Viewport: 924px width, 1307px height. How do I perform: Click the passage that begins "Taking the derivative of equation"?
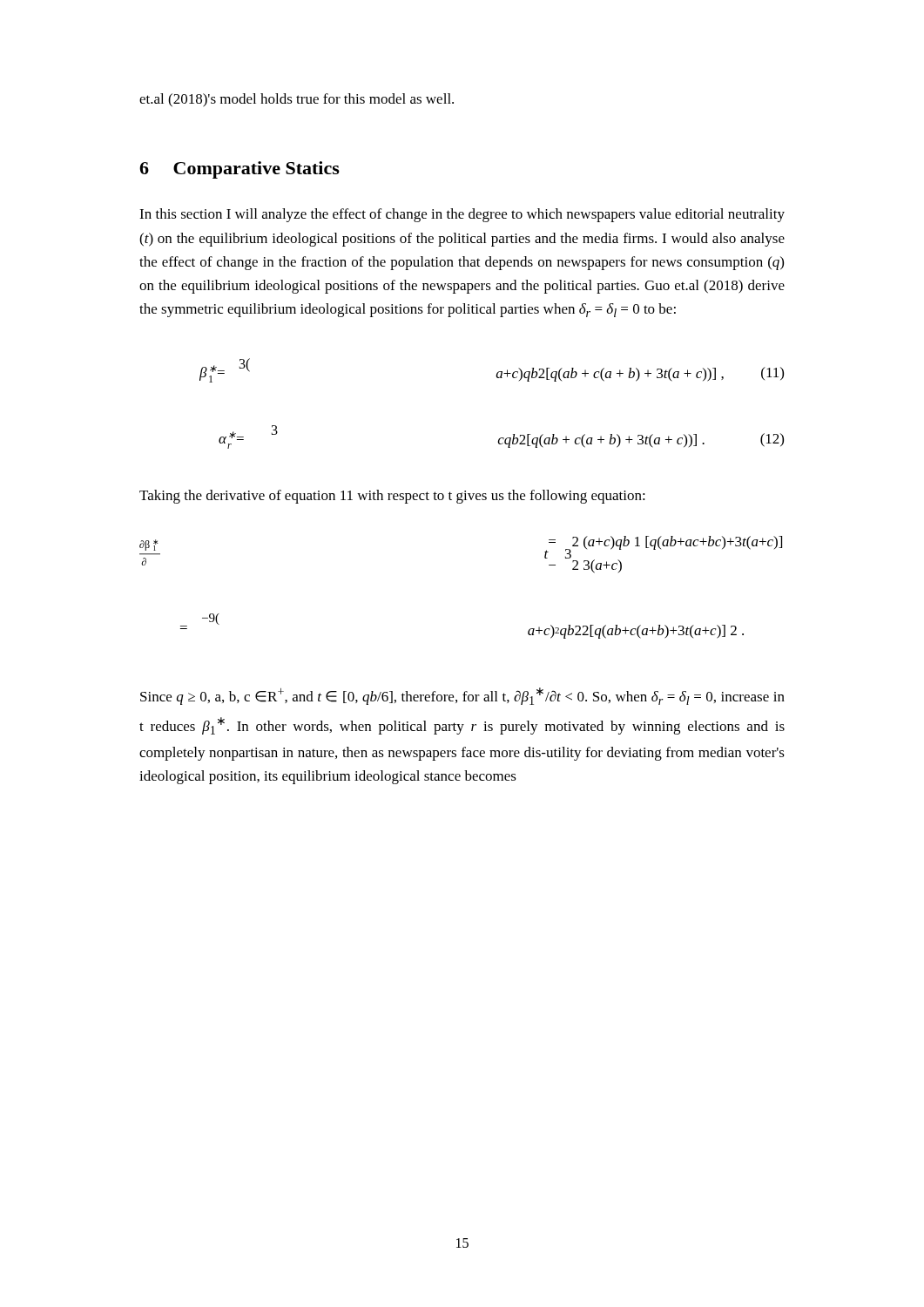[x=393, y=496]
